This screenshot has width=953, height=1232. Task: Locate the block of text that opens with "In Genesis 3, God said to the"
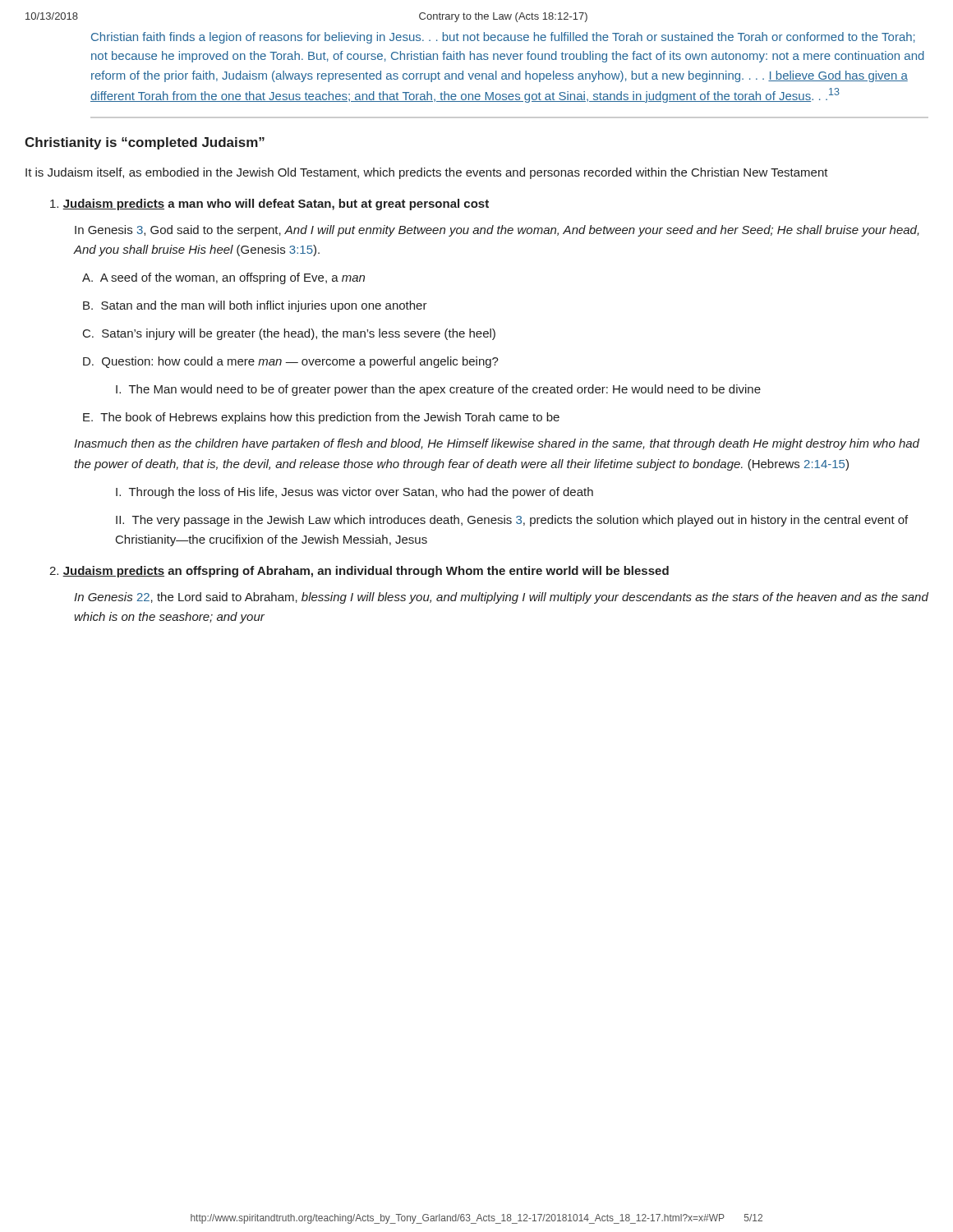pos(497,239)
